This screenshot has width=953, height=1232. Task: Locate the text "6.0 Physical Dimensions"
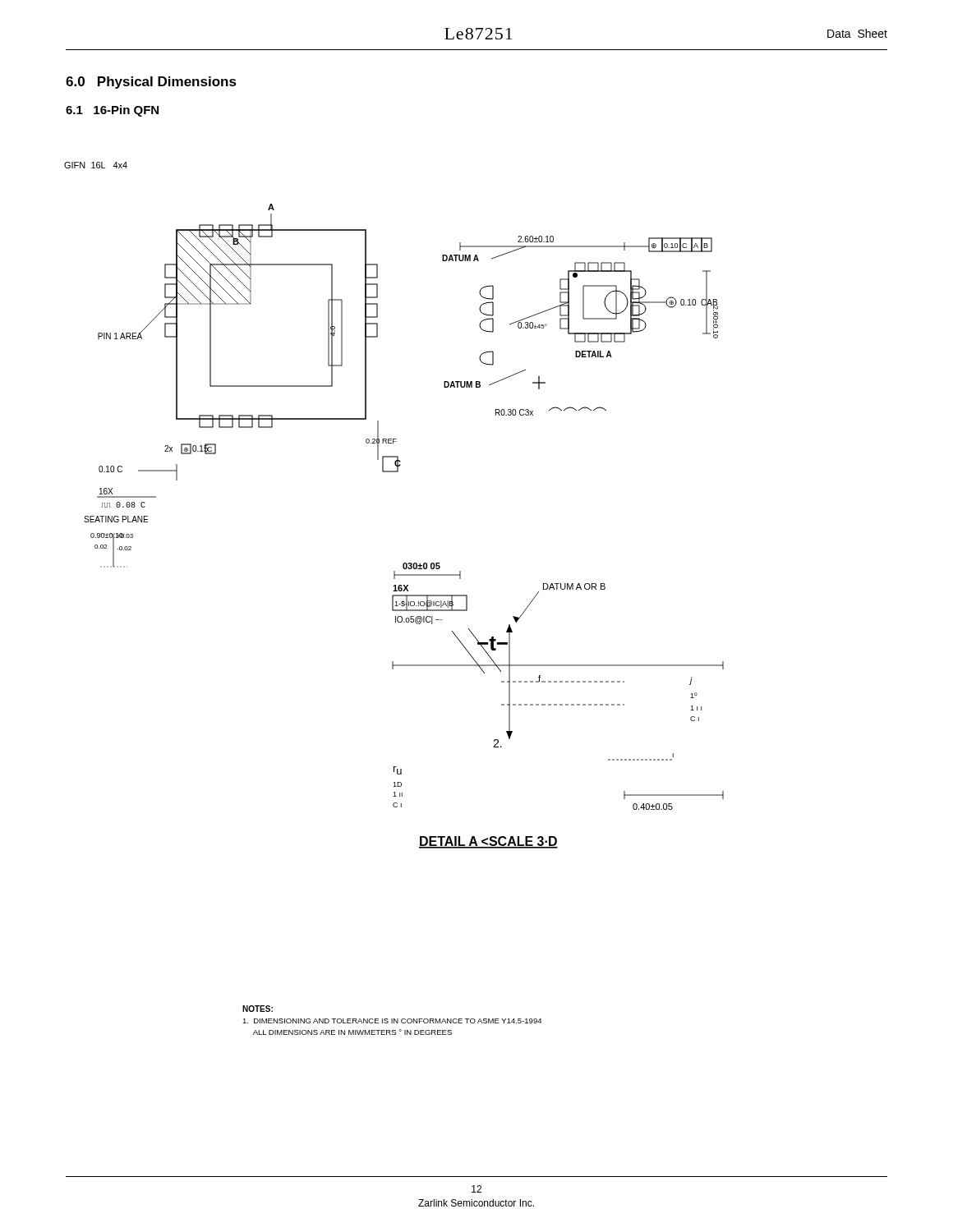pos(151,82)
